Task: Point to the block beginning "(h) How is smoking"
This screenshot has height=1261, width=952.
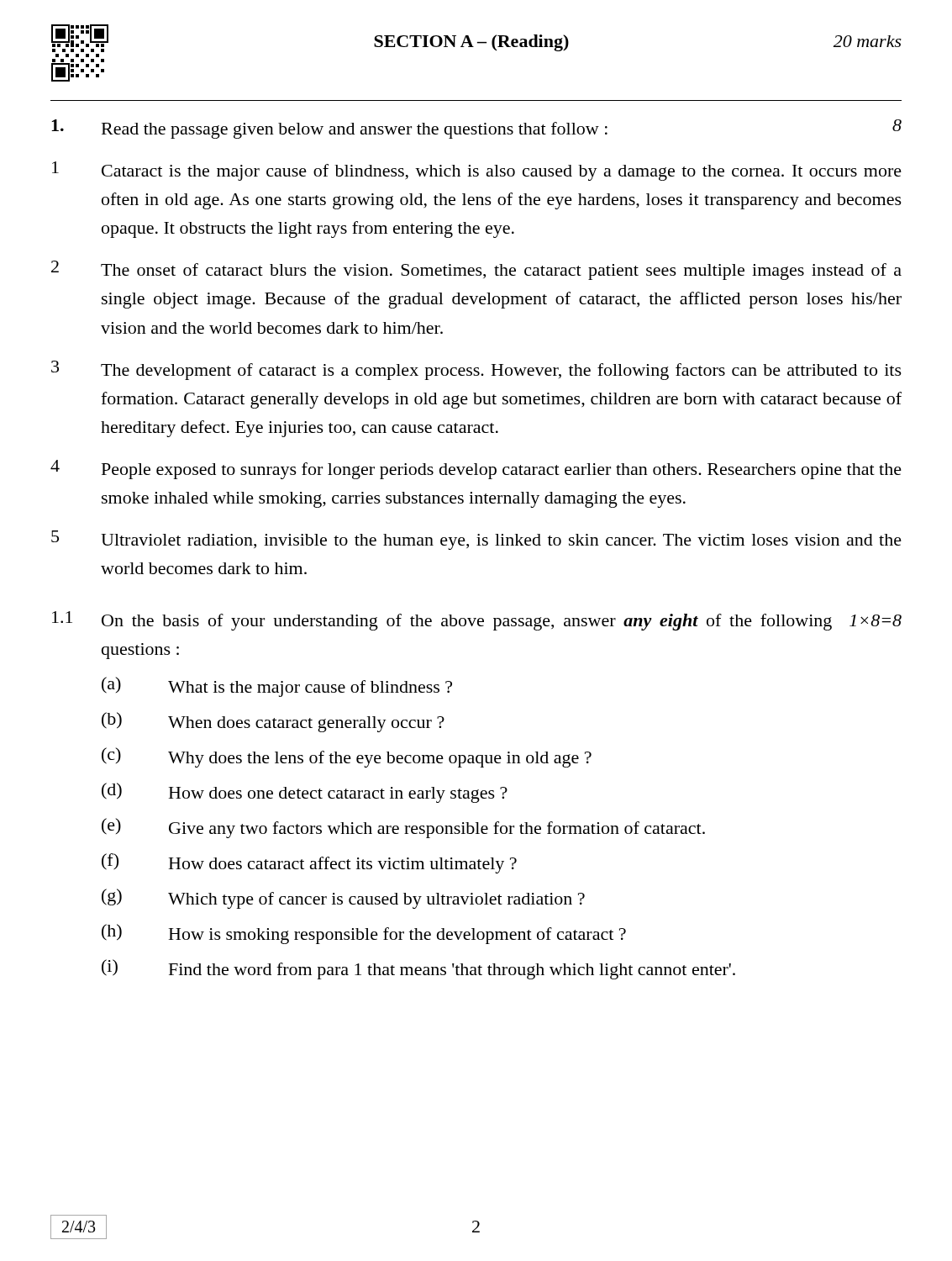Action: [x=501, y=934]
